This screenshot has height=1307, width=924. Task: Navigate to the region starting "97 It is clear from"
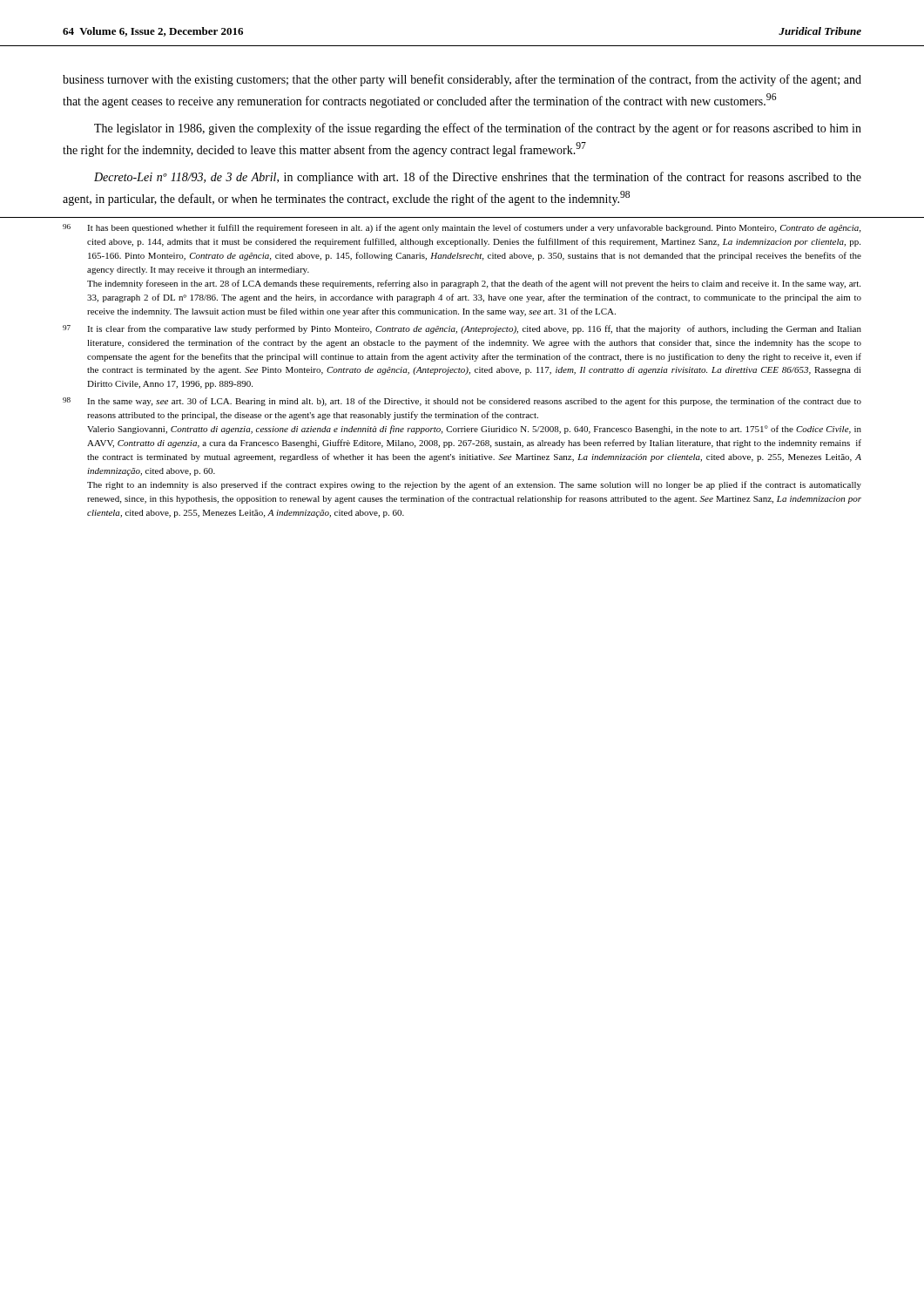[462, 357]
